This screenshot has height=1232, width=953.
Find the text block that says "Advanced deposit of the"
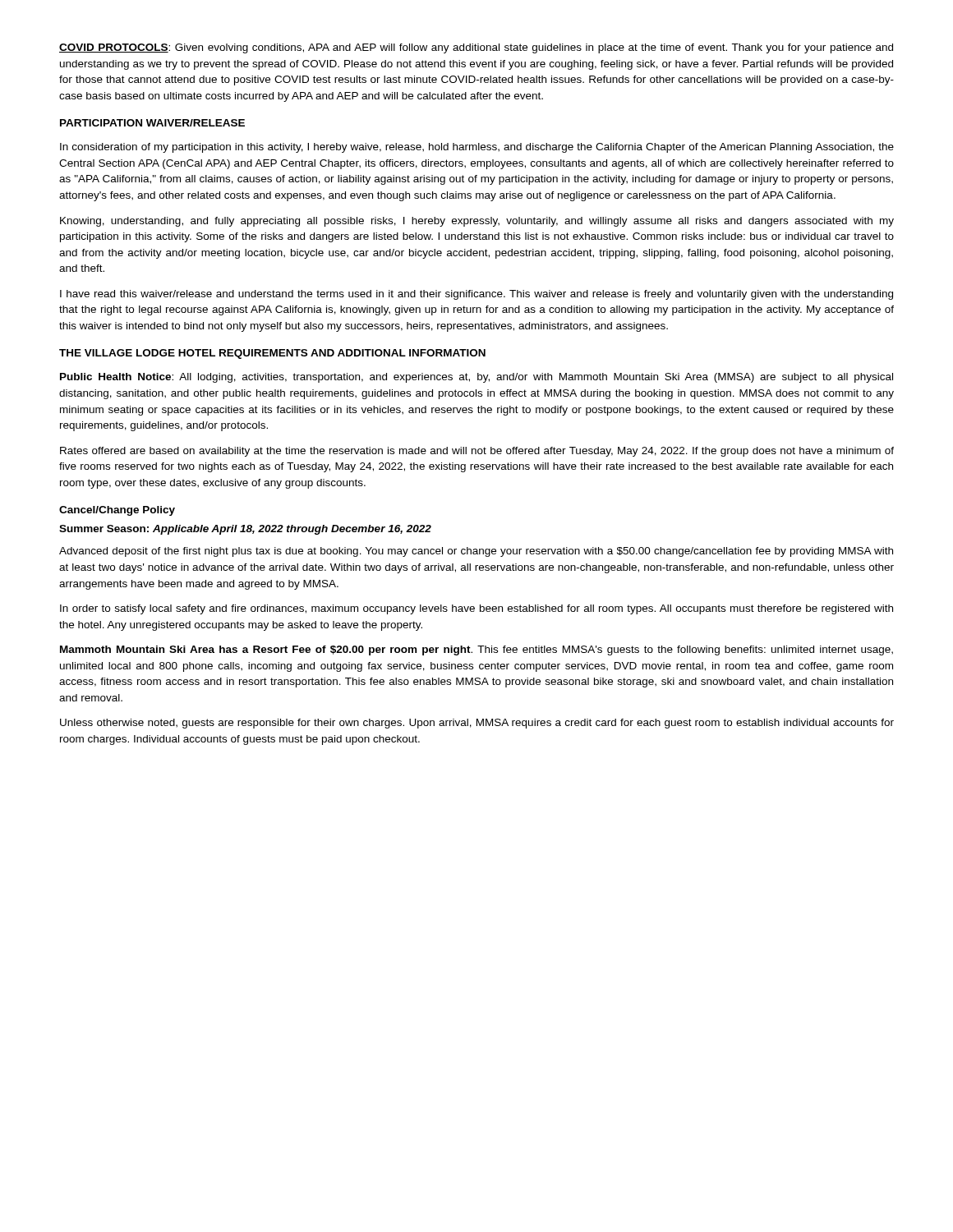[x=476, y=567]
